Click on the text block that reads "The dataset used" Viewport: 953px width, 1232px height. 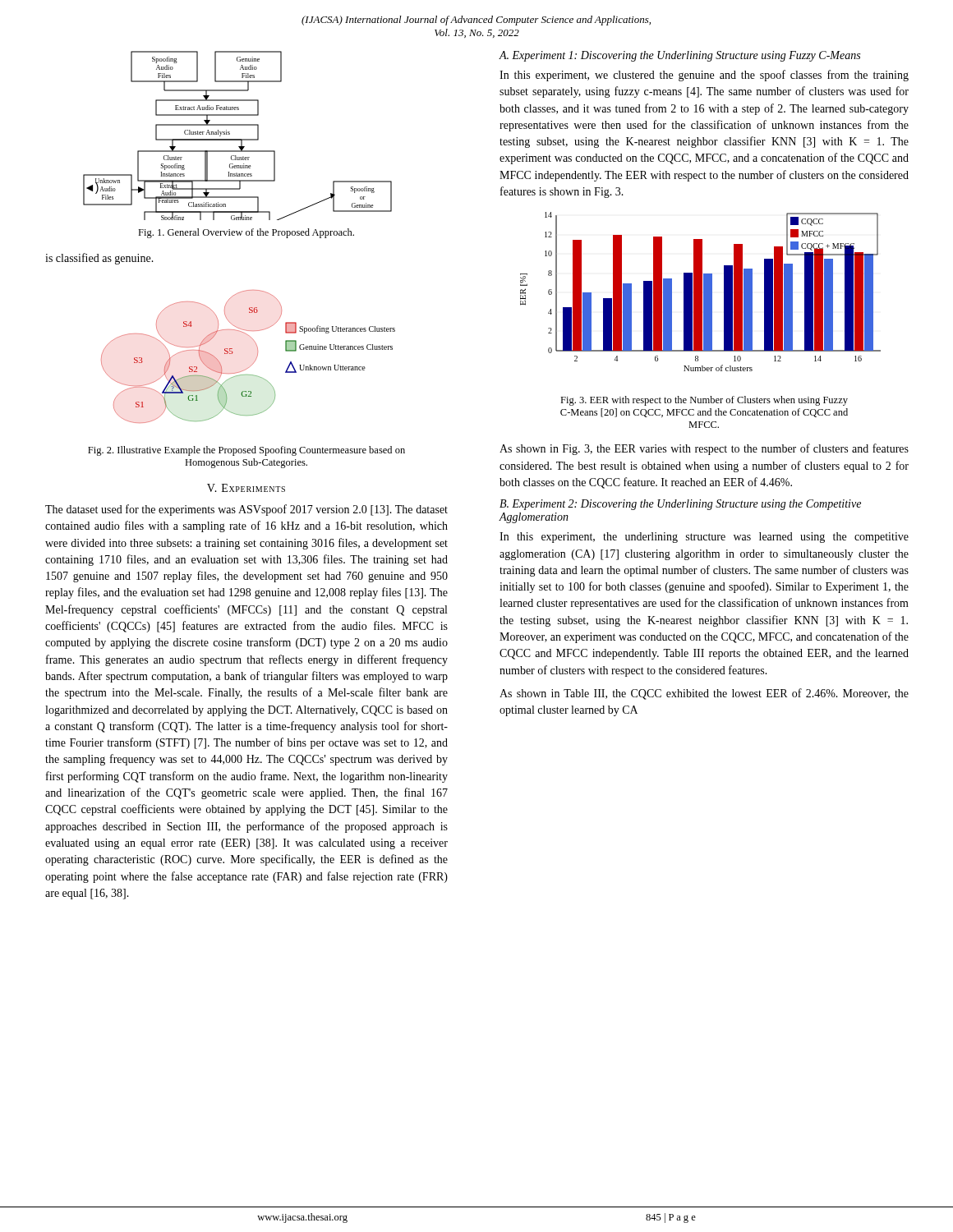tap(246, 701)
